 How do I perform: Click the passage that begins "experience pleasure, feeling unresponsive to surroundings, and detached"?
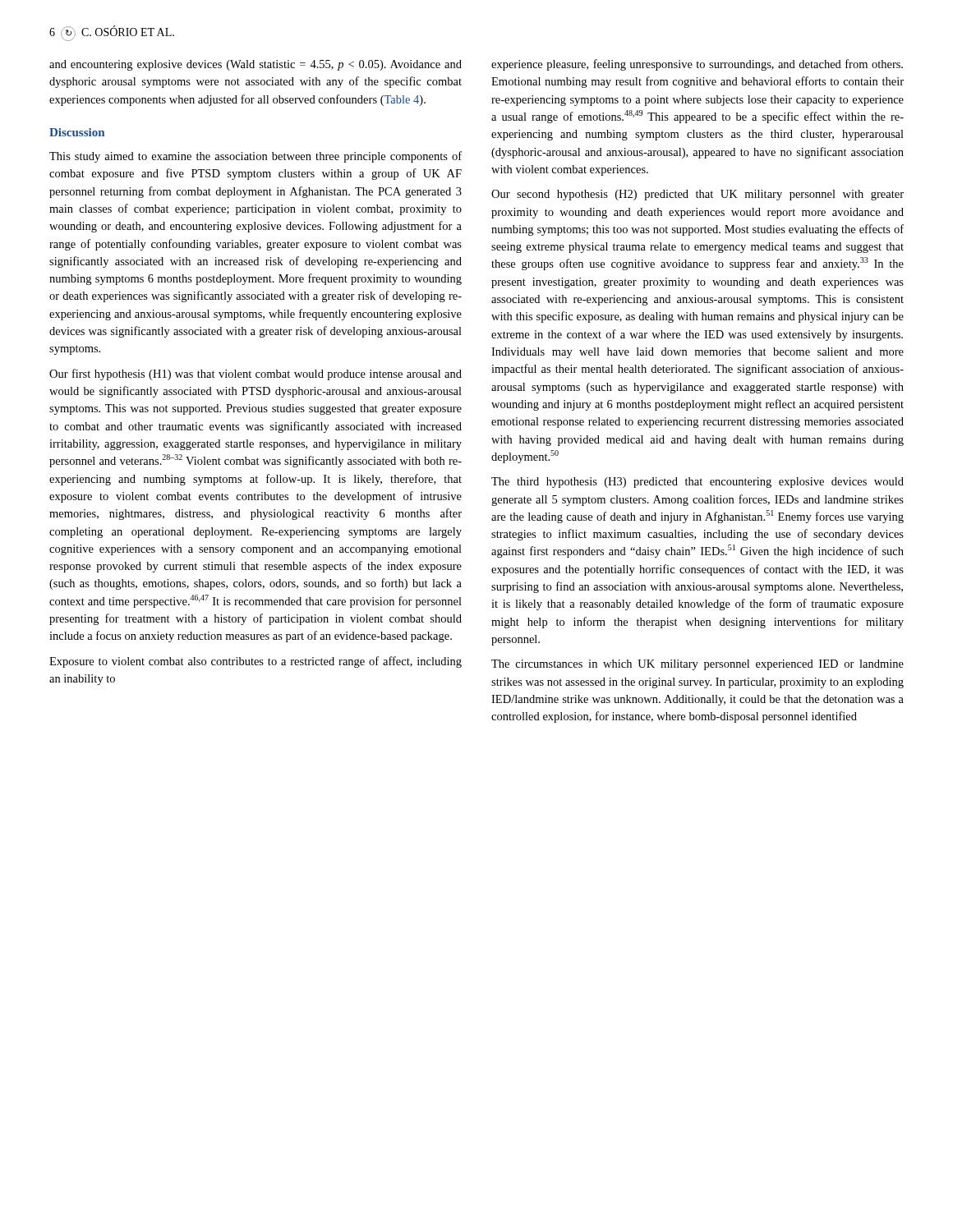point(698,391)
